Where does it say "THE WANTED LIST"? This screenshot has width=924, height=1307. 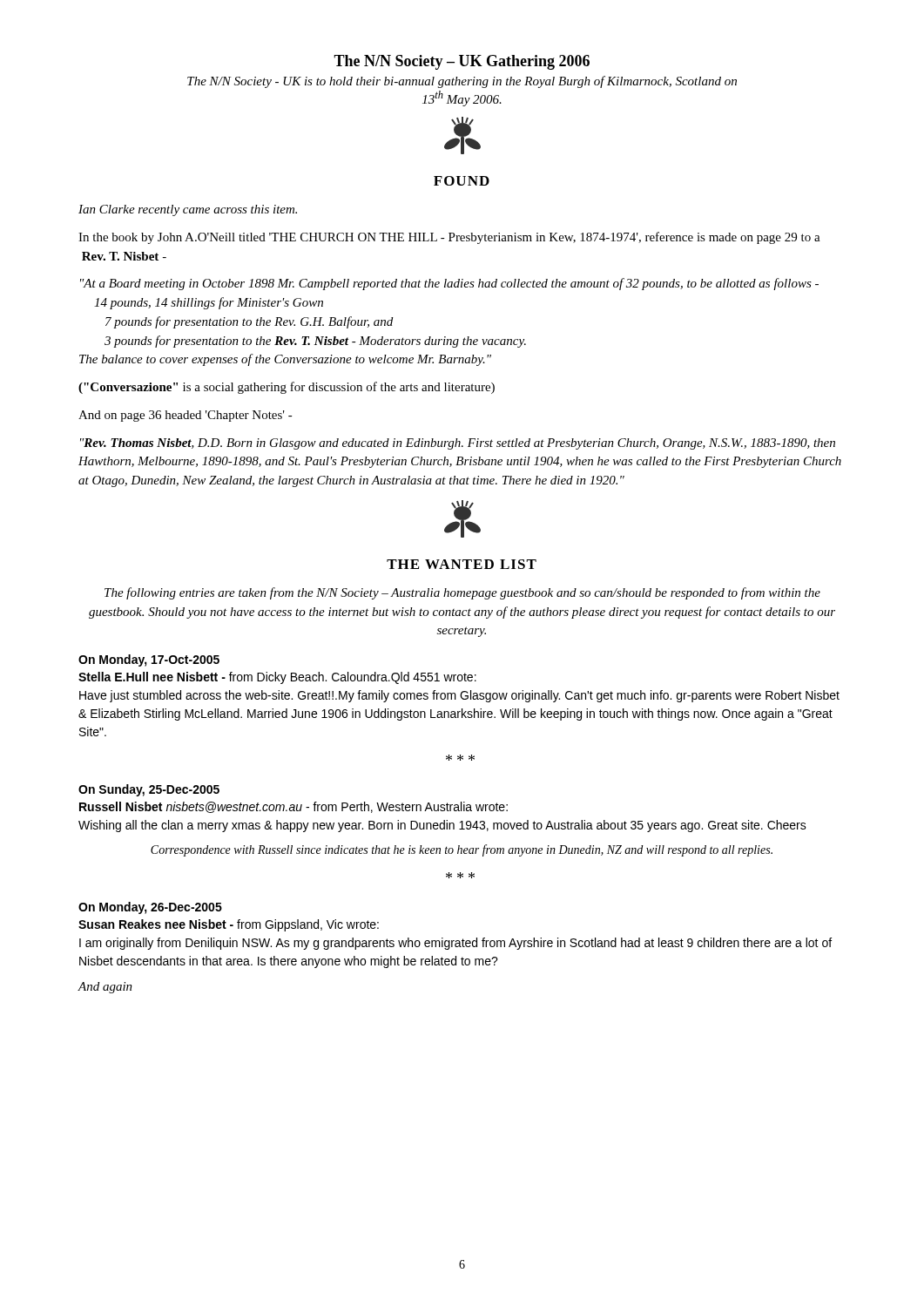(462, 564)
